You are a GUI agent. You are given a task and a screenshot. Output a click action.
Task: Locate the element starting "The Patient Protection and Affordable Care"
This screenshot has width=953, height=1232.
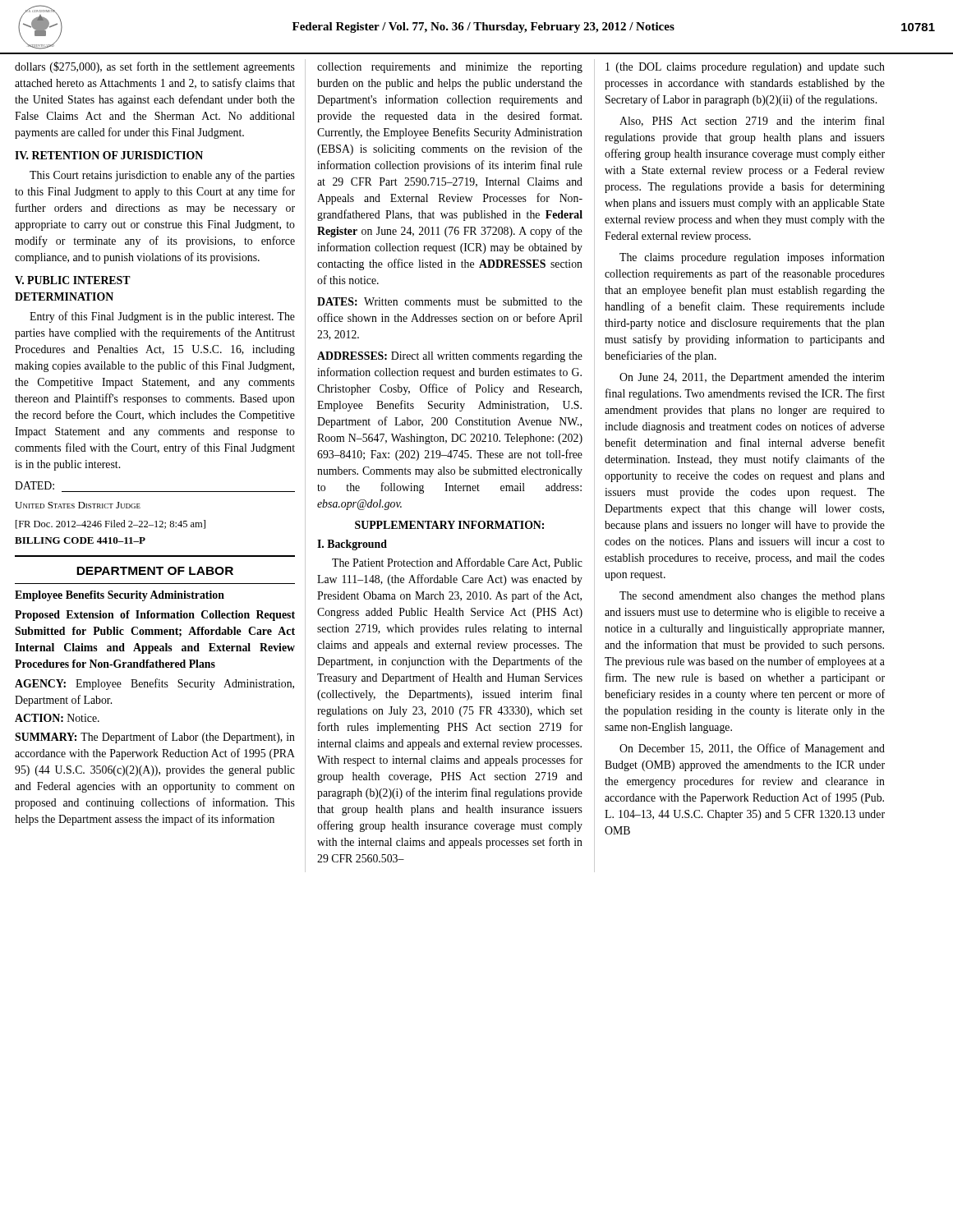[450, 711]
